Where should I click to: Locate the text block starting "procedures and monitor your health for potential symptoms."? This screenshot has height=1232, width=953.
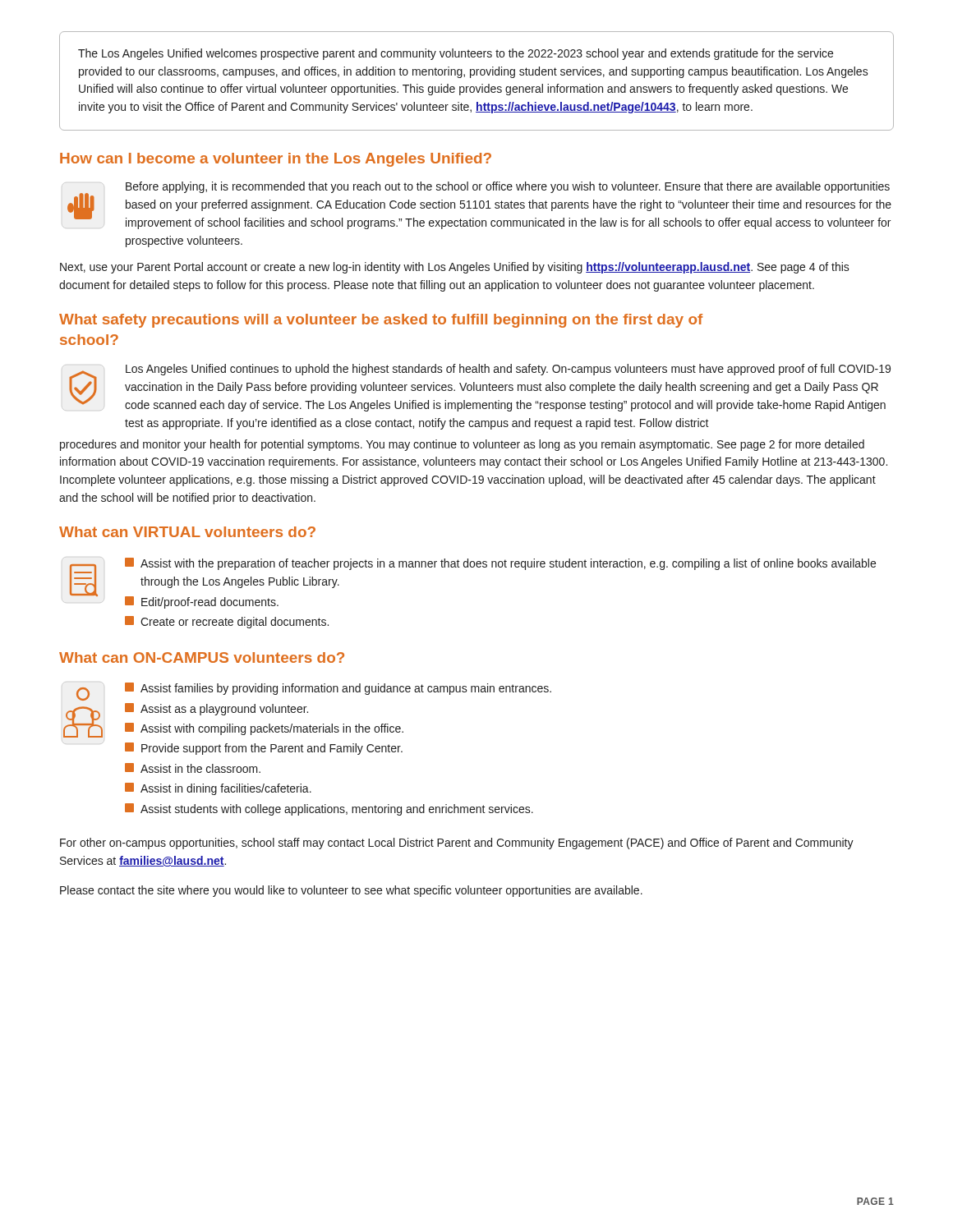coord(474,471)
